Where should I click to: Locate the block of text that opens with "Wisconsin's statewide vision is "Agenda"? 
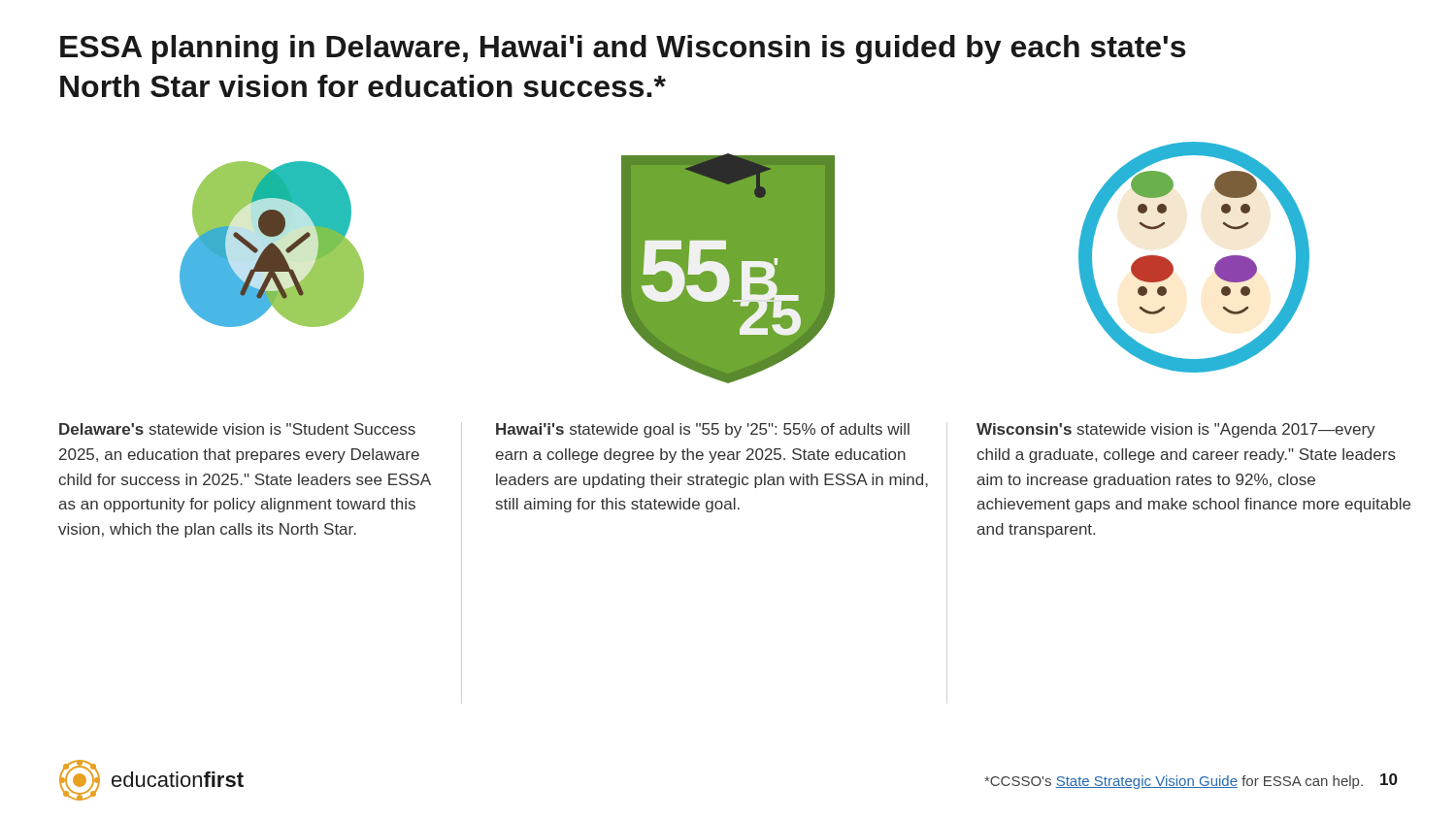point(1194,480)
